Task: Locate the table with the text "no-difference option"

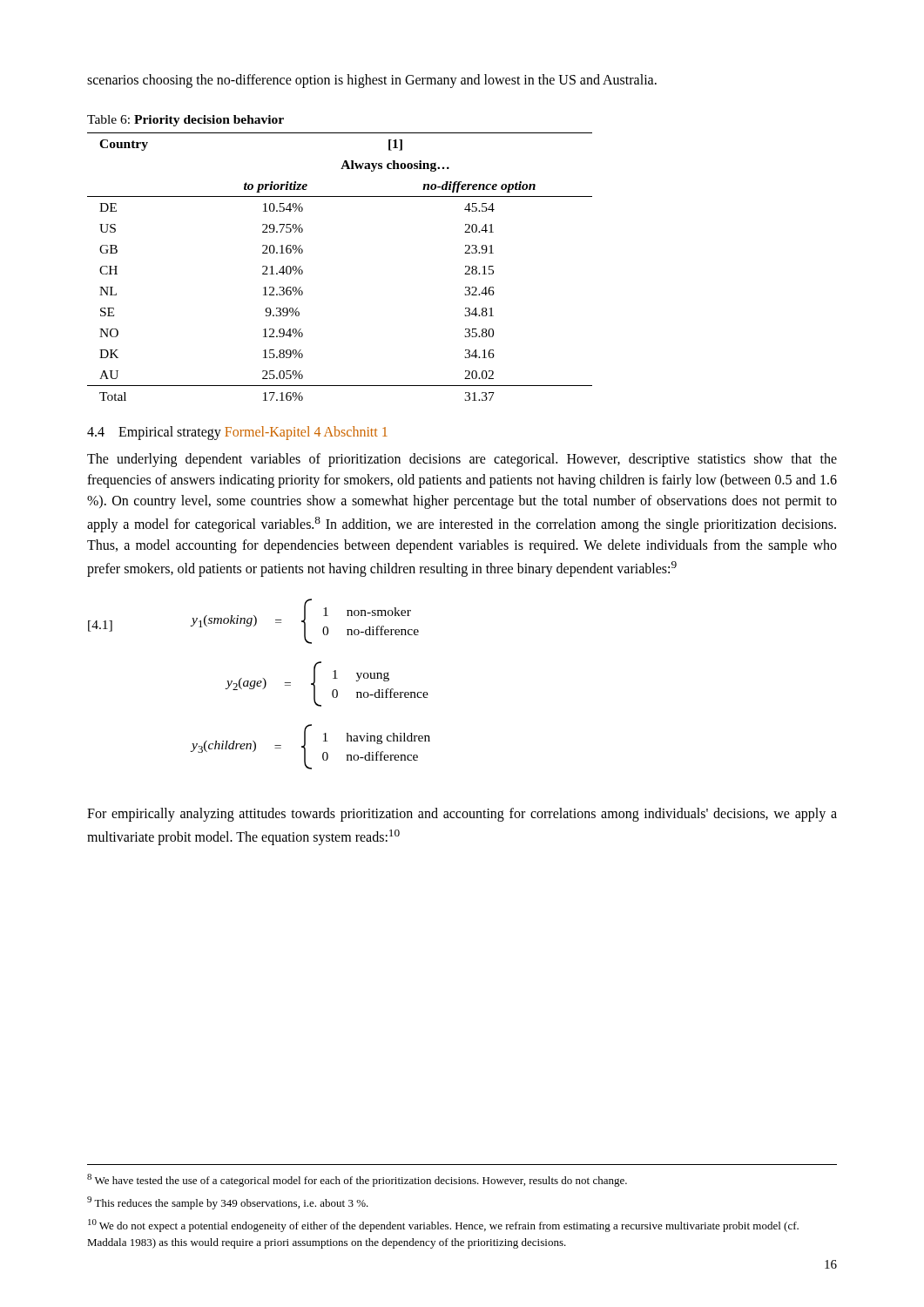Action: pos(462,270)
